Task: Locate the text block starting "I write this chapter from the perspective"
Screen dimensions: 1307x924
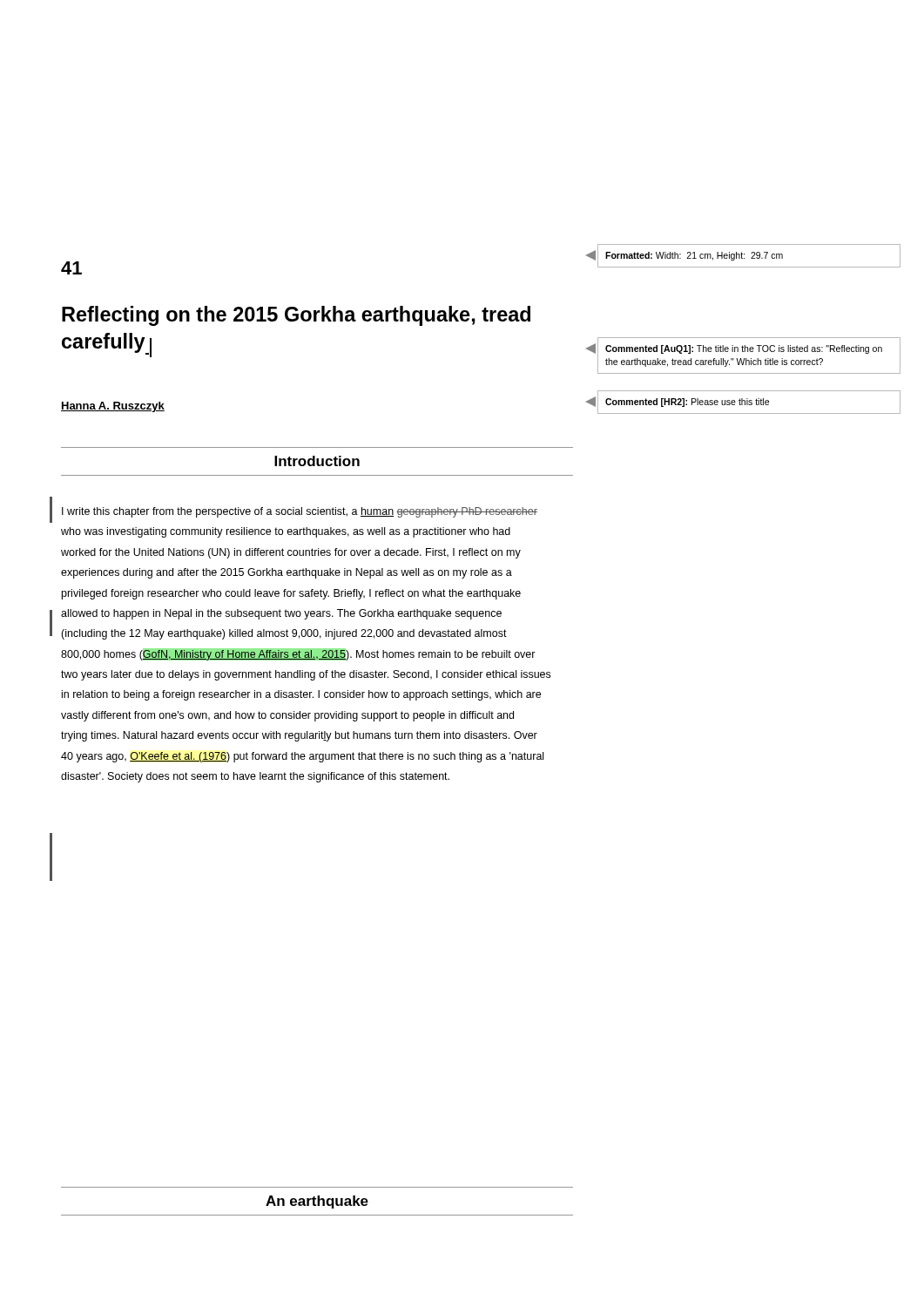Action: 306,644
